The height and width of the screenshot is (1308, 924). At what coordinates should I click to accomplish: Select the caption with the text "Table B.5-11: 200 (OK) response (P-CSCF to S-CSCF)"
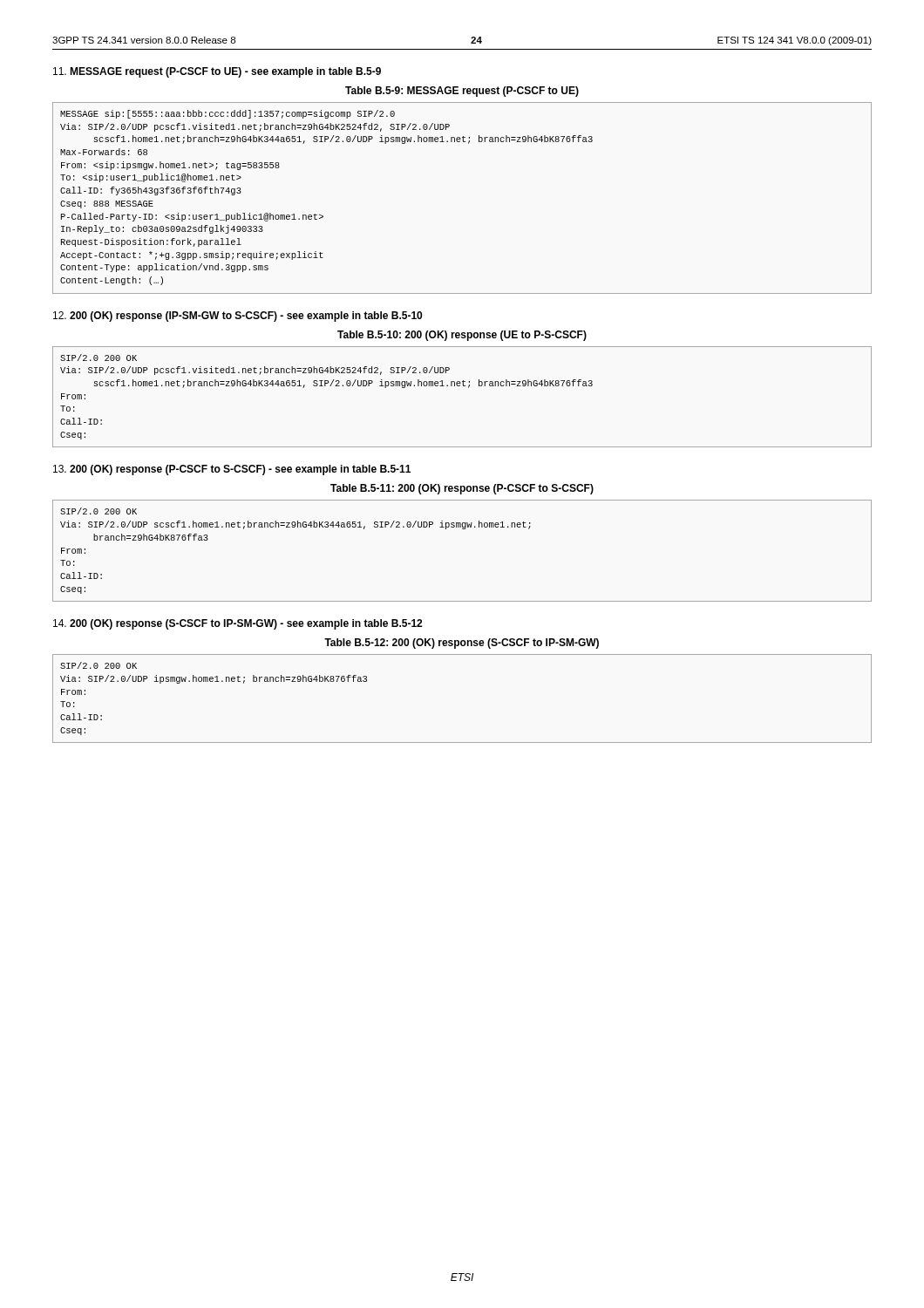click(462, 489)
